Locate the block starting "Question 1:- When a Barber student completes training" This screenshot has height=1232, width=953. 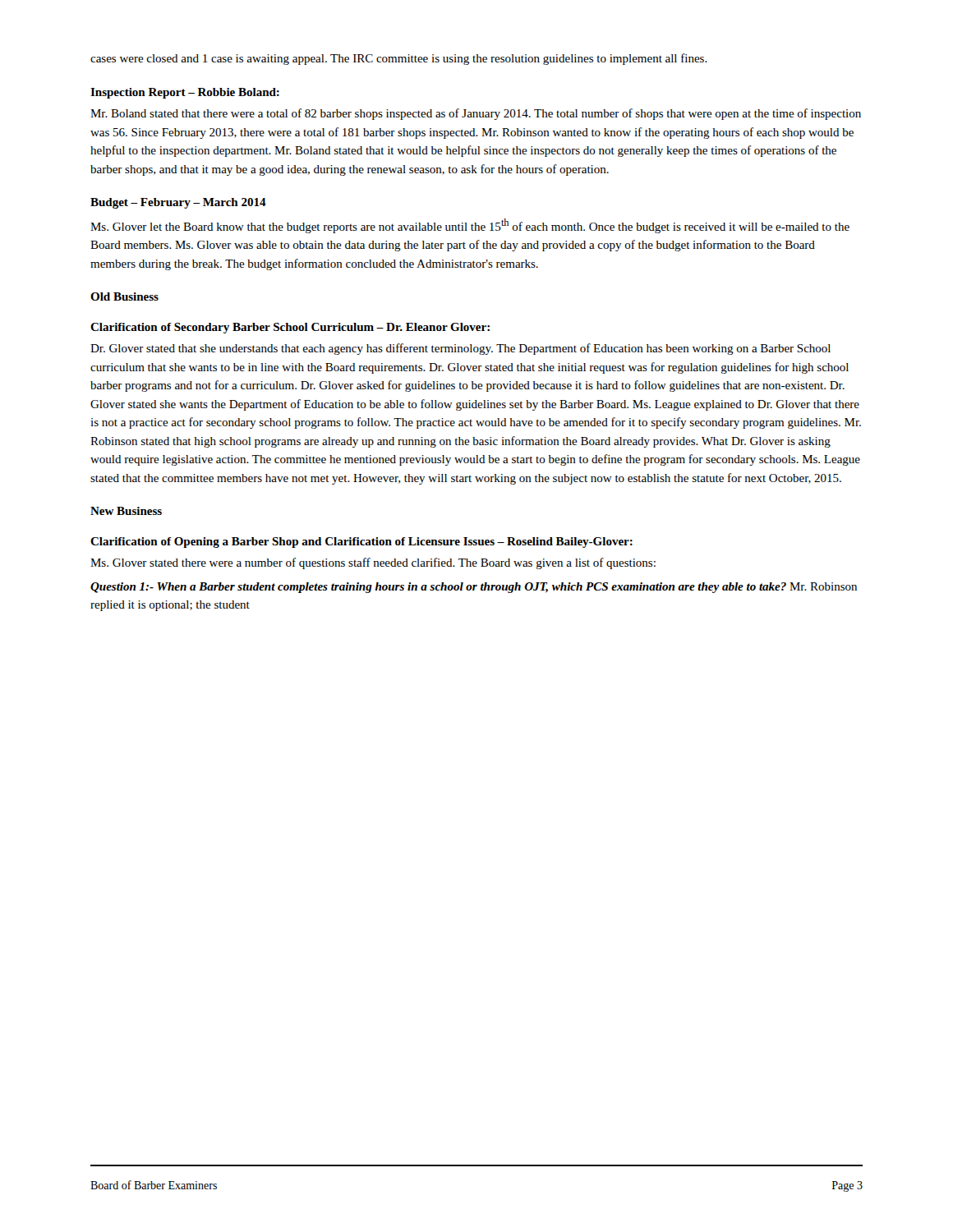tap(476, 595)
